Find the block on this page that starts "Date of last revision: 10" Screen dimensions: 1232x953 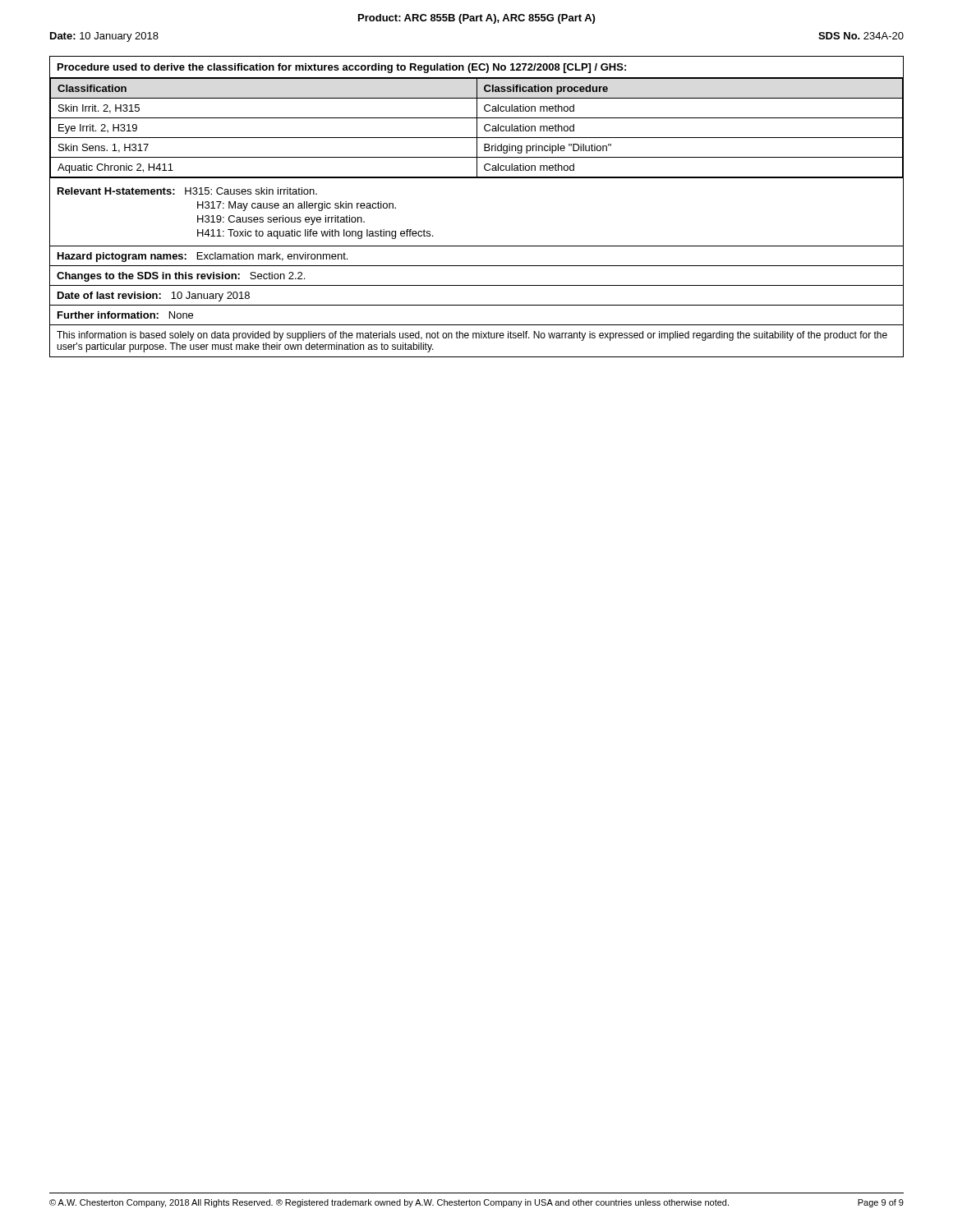click(x=153, y=295)
